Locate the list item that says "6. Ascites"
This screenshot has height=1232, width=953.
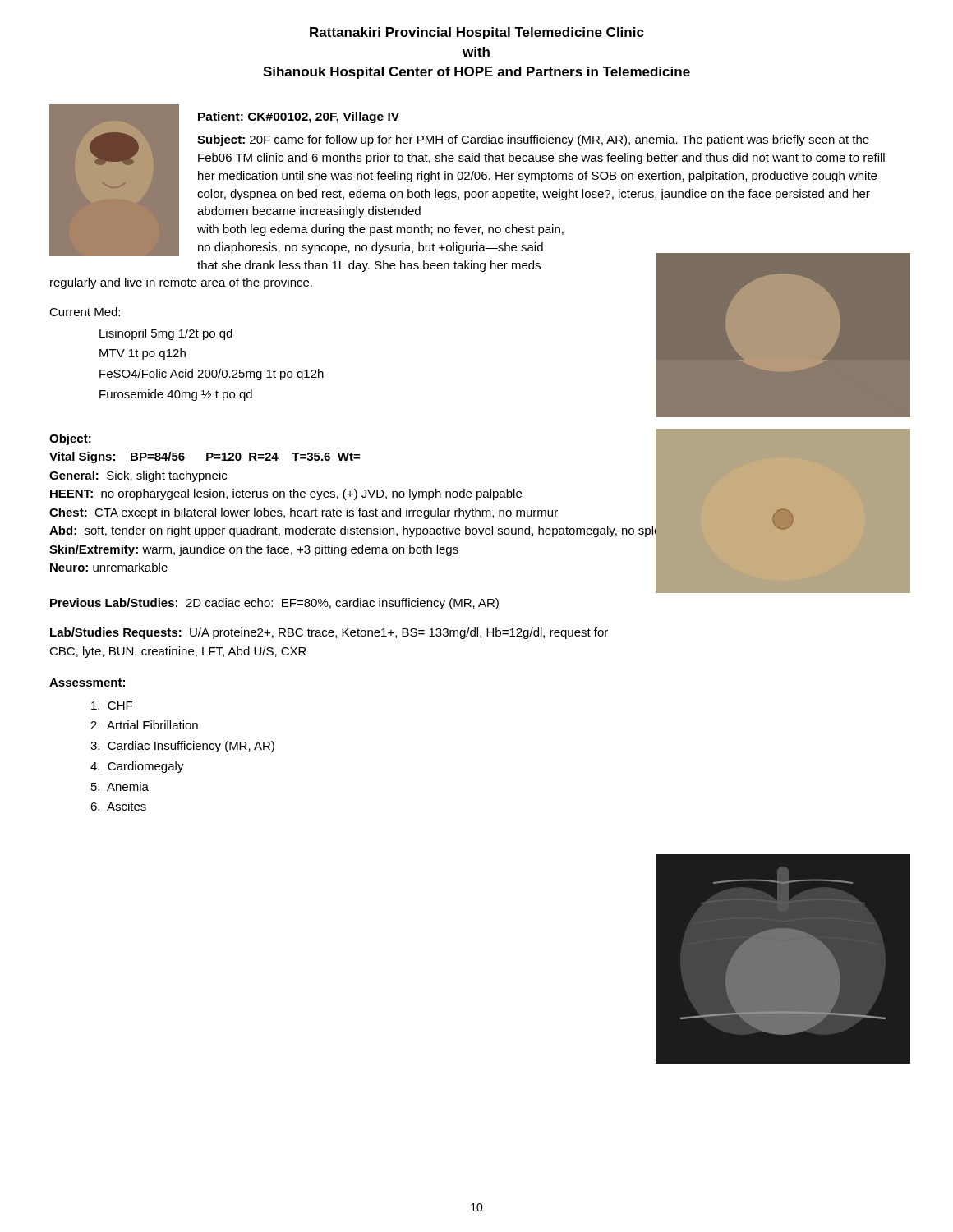[118, 806]
